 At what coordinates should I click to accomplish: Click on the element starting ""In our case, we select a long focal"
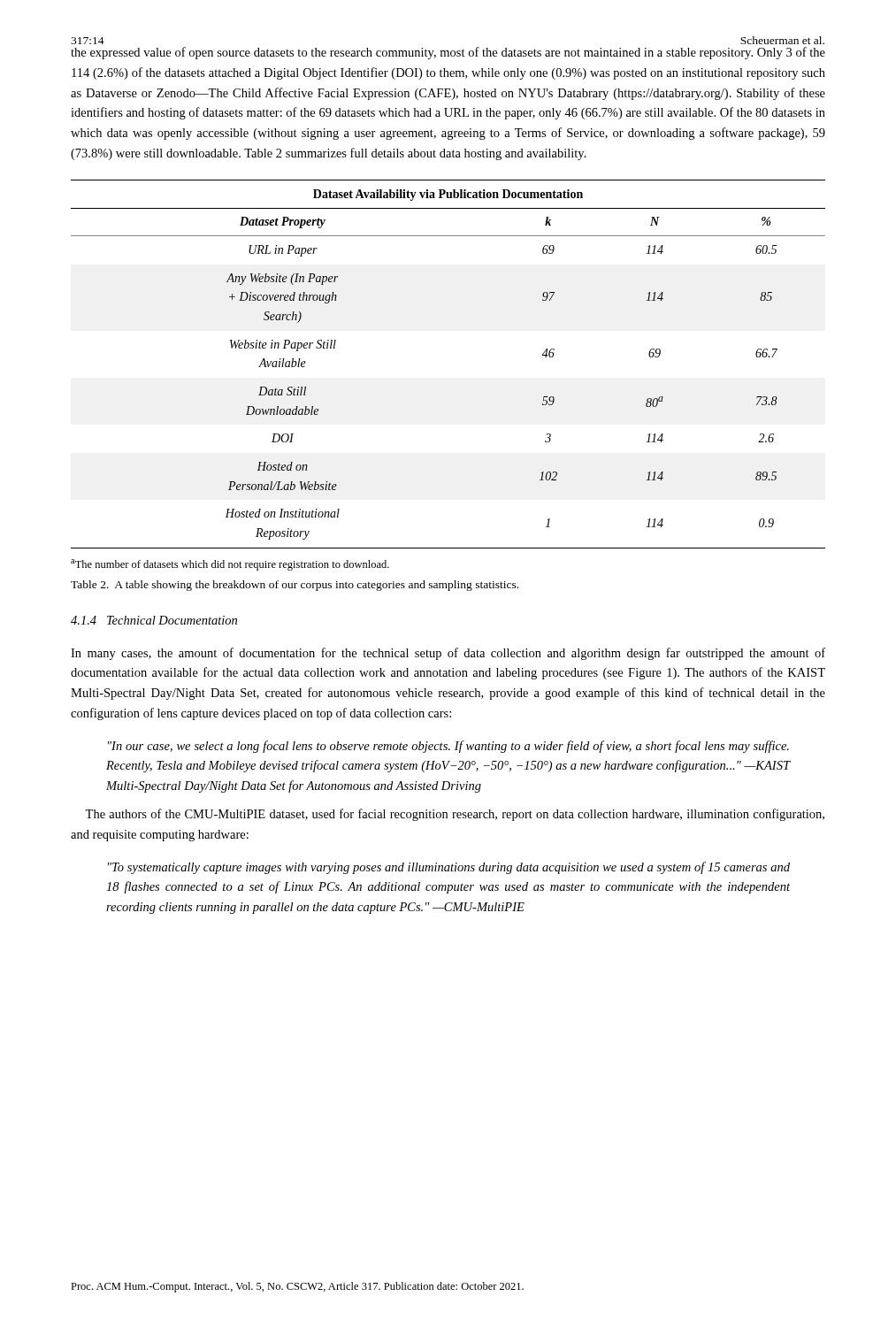tap(448, 765)
